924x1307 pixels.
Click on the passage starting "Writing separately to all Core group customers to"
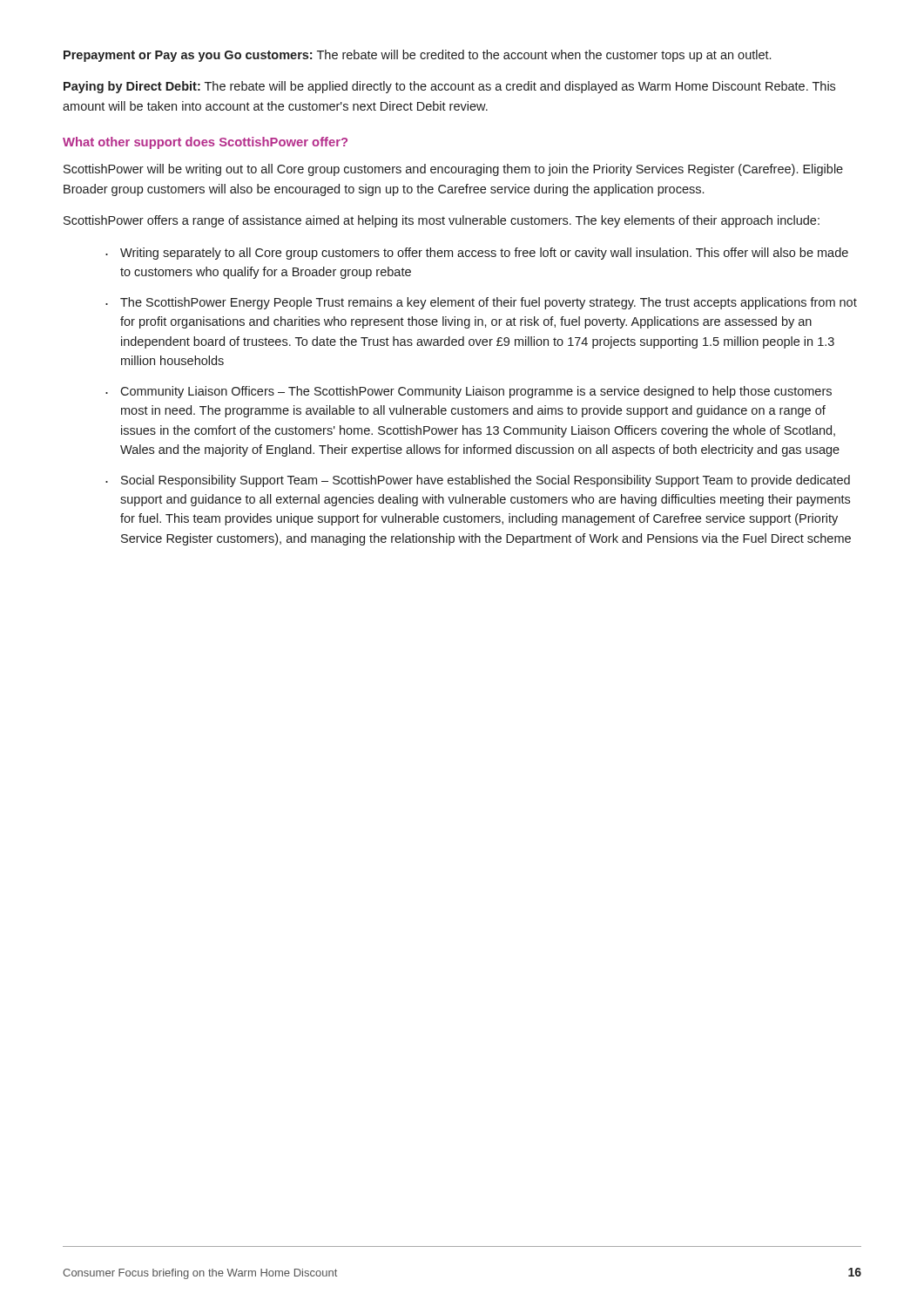484,262
